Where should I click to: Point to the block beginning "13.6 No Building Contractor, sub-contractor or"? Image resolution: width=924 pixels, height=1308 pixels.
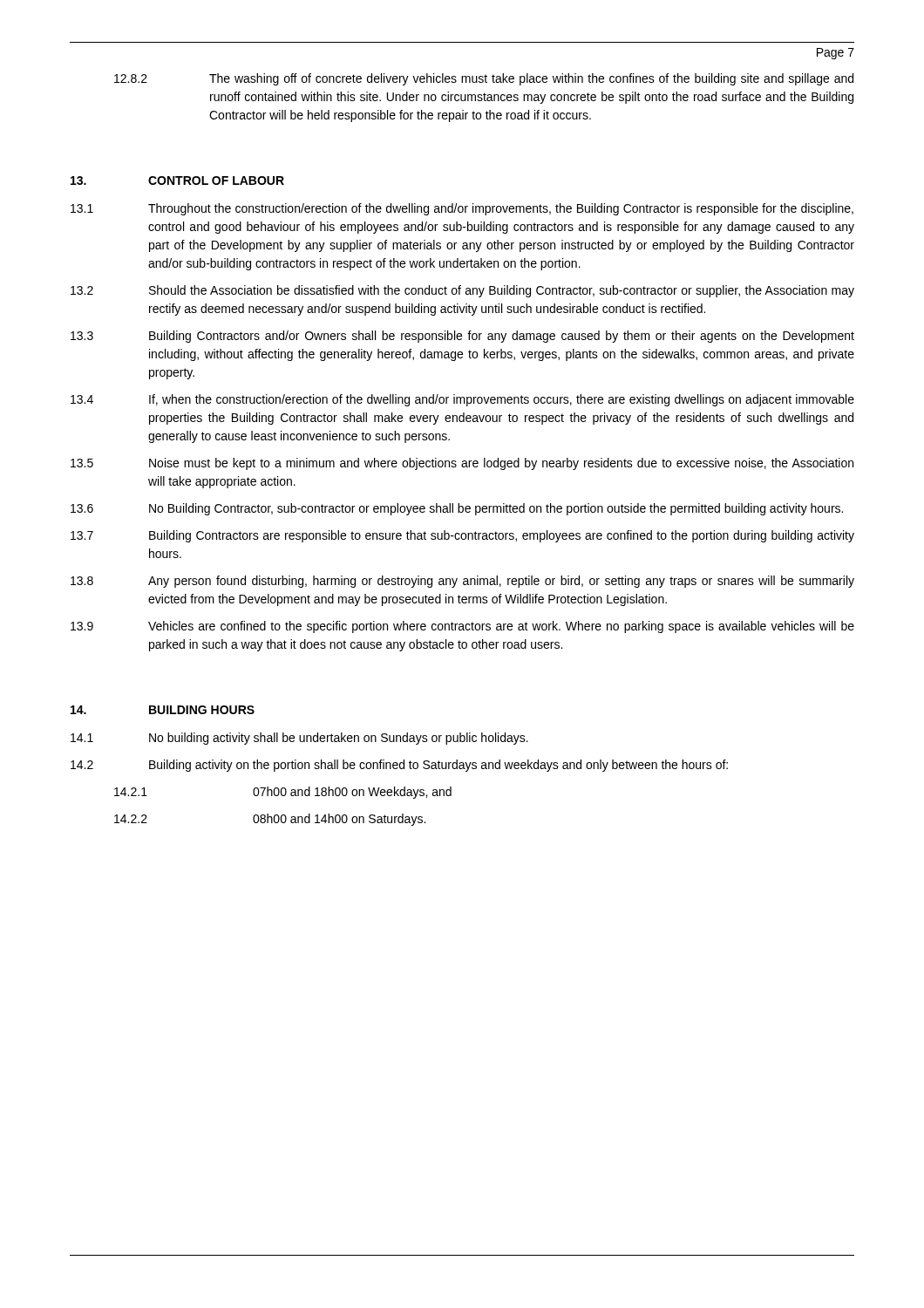[x=462, y=509]
